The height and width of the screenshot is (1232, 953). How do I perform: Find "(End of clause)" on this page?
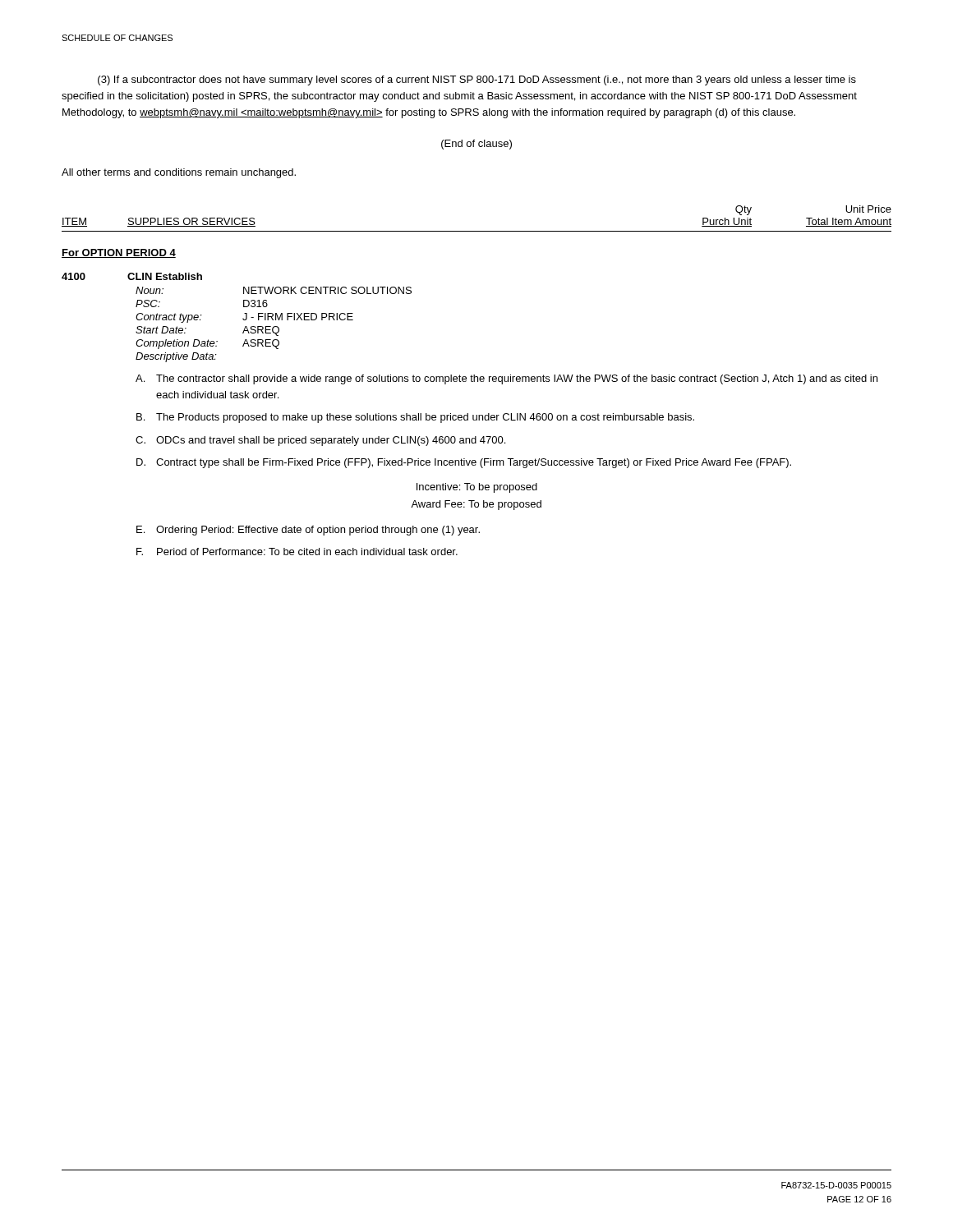click(x=476, y=144)
